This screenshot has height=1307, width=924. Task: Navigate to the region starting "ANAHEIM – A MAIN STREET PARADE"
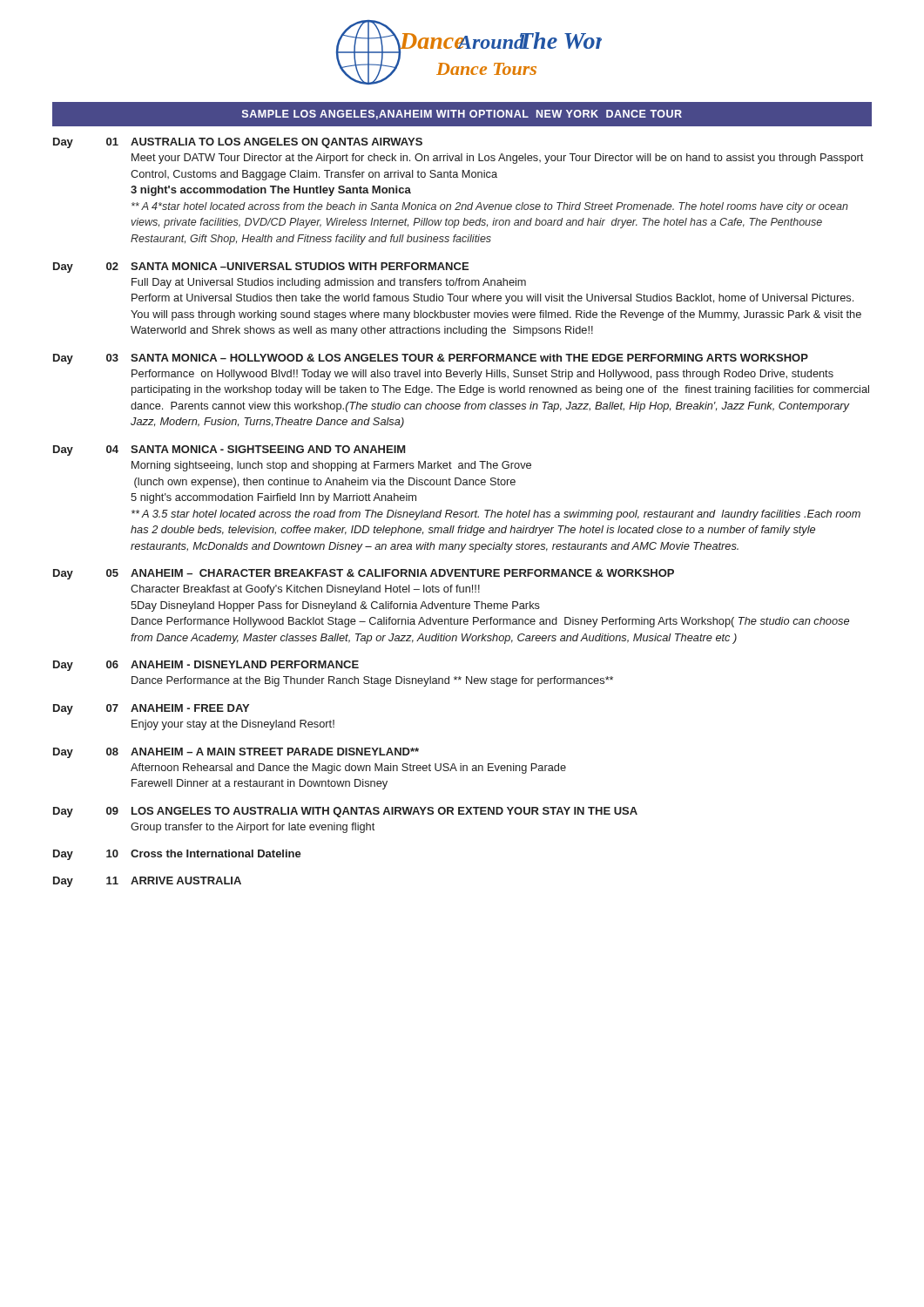501,768
